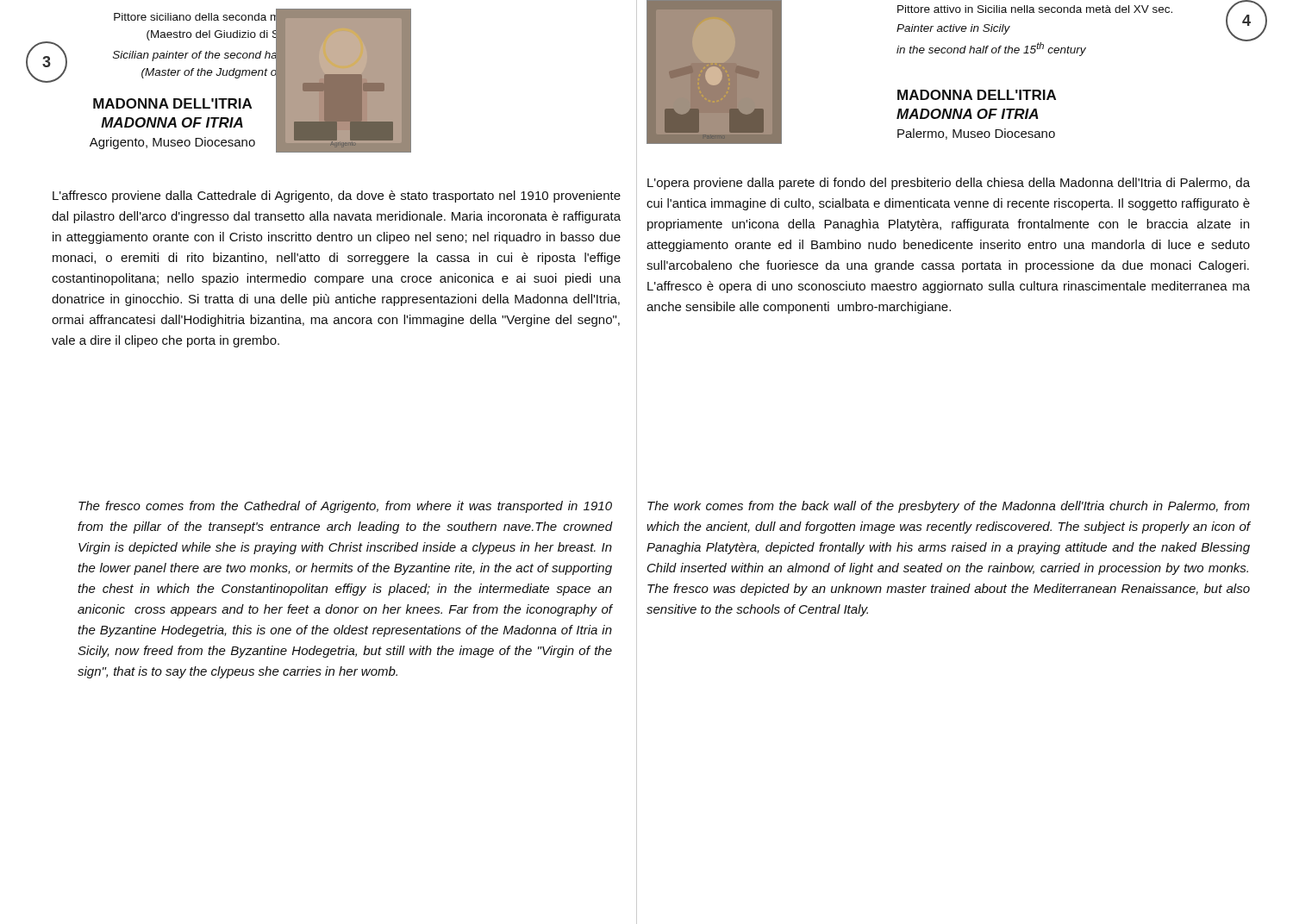Click the passage that begins "The fresco comes from"

345,588
